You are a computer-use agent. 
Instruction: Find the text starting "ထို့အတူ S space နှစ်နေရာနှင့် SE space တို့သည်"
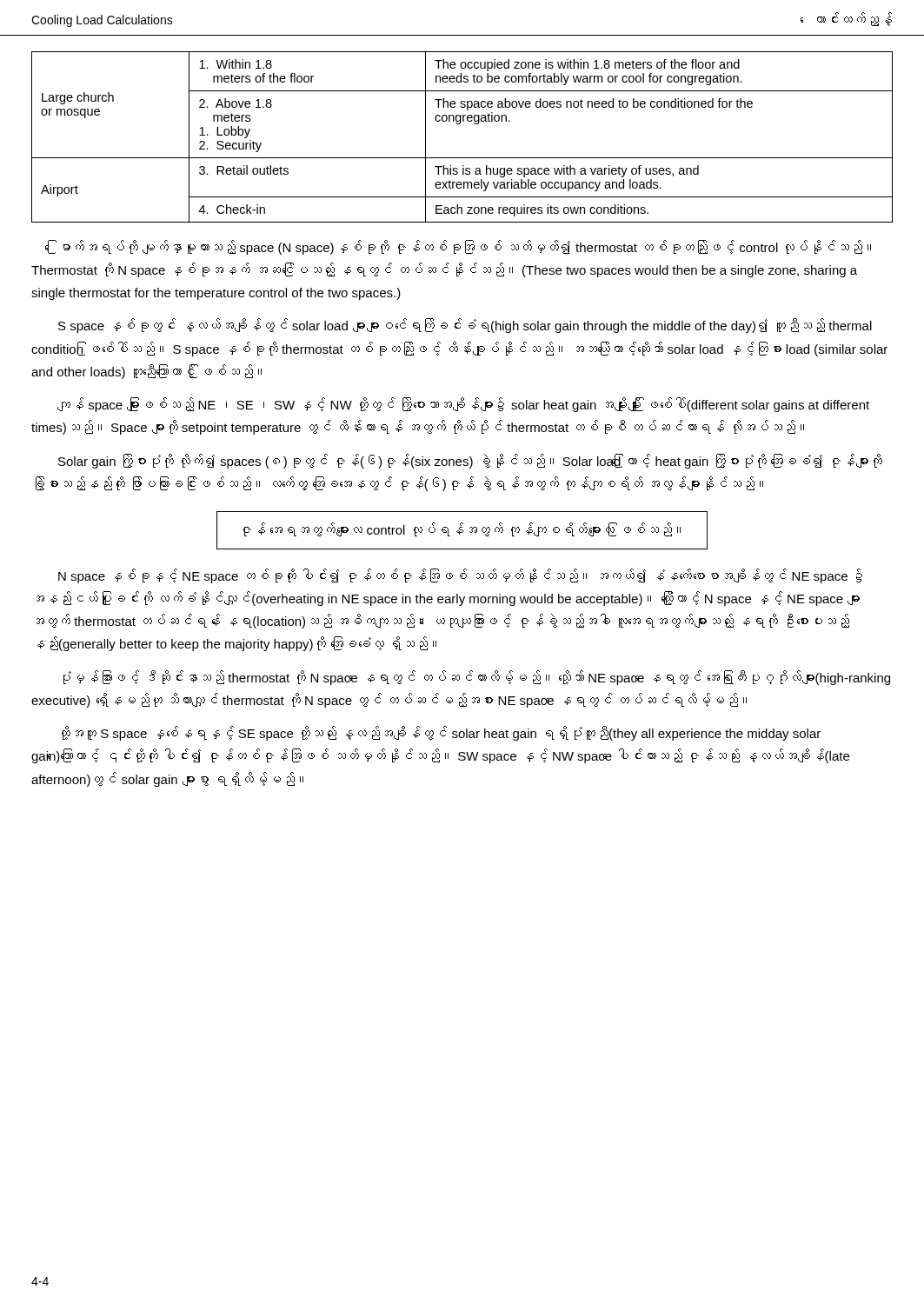pos(441,756)
